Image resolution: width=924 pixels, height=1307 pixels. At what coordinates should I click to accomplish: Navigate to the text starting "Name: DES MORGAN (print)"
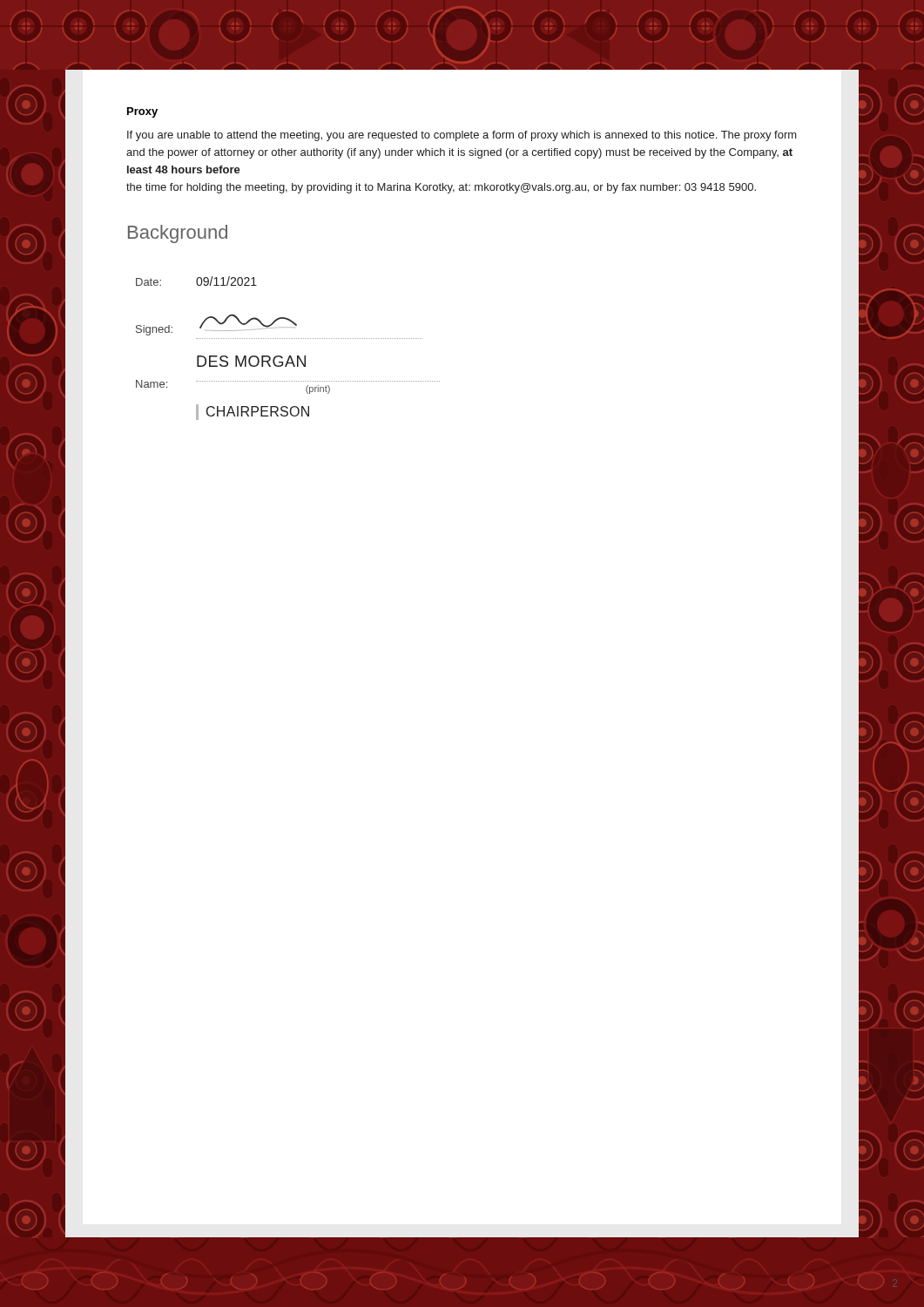(287, 373)
